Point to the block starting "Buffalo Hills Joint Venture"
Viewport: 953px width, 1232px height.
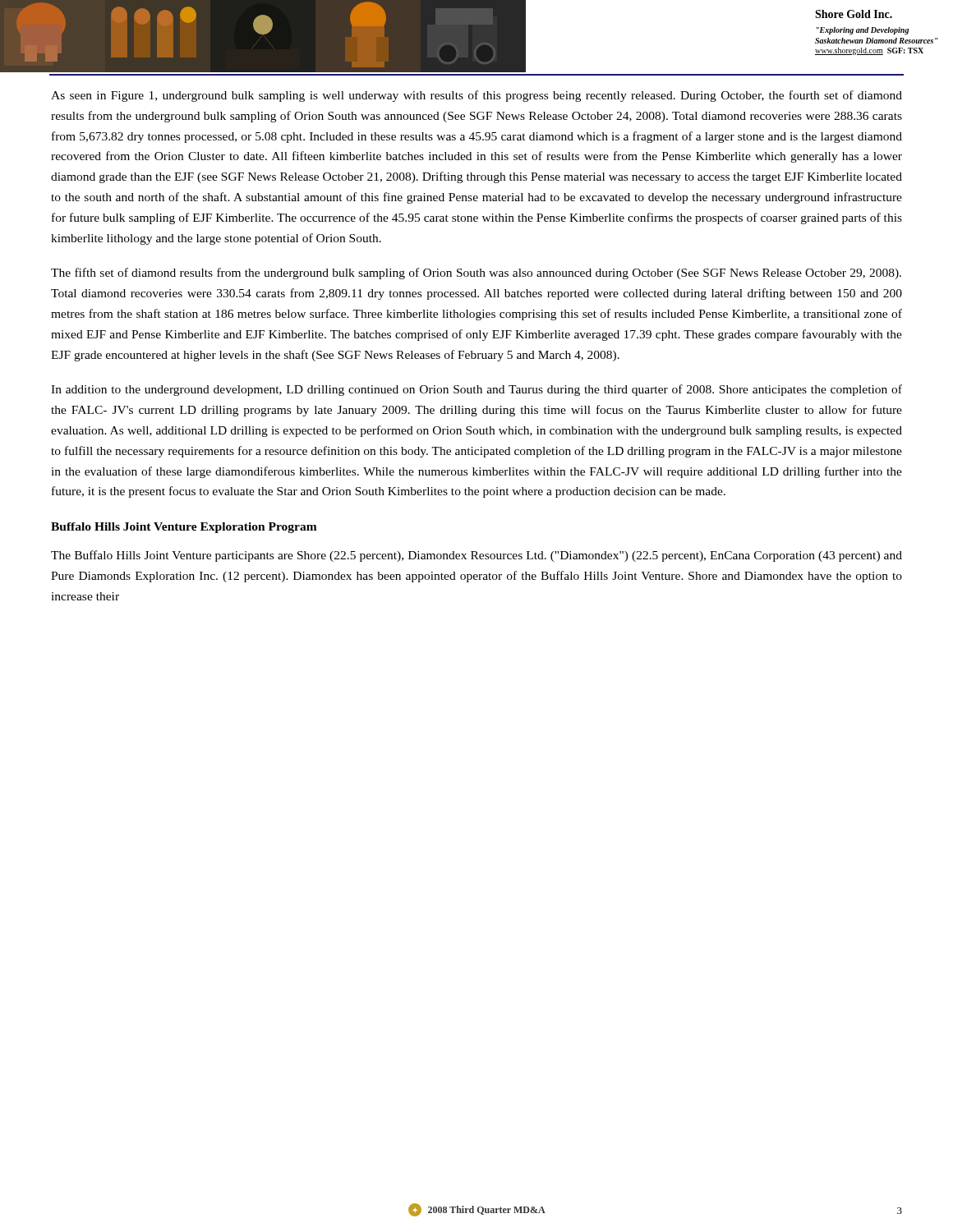click(x=184, y=526)
